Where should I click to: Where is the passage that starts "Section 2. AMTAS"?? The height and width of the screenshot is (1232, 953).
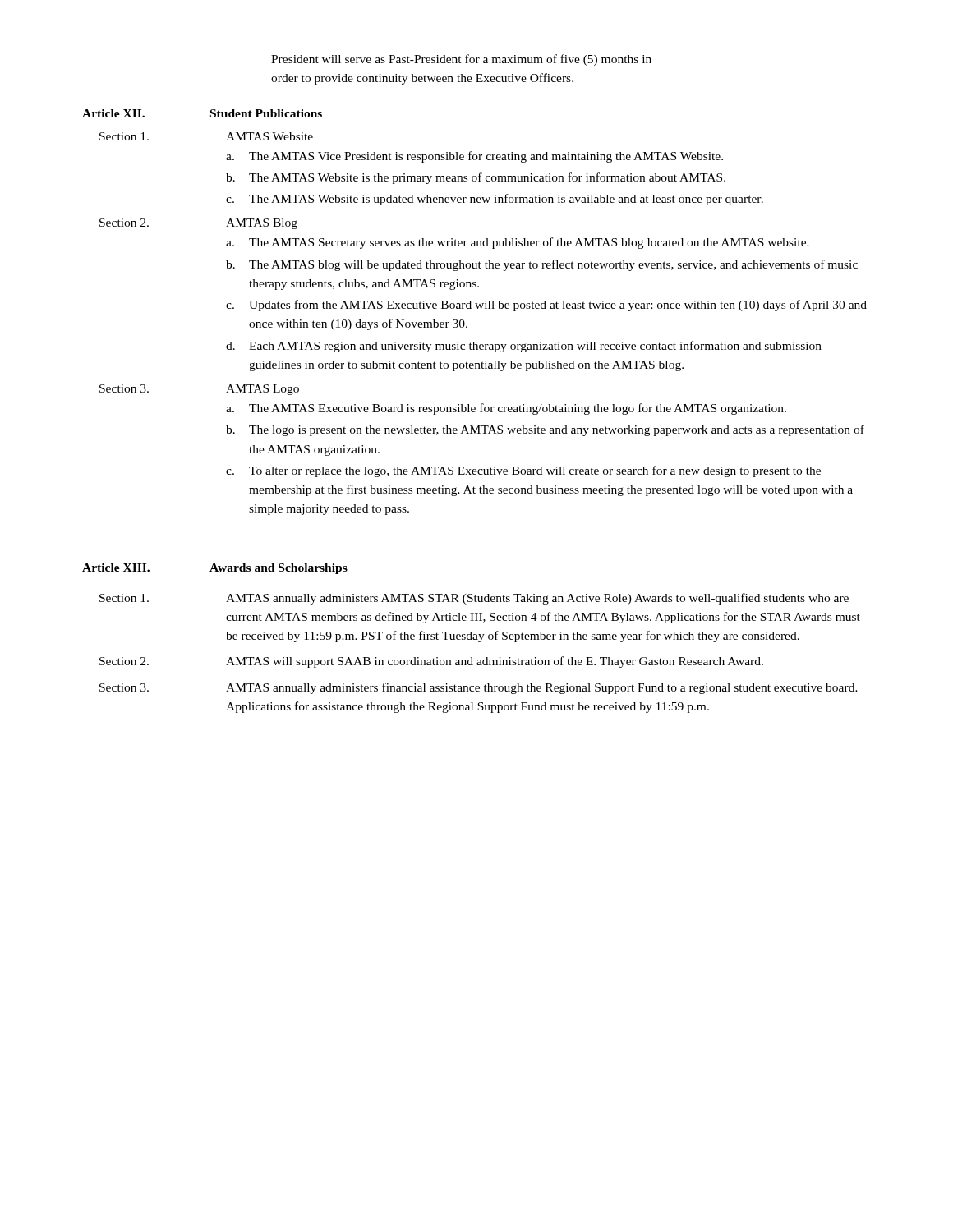pyautogui.click(x=476, y=661)
